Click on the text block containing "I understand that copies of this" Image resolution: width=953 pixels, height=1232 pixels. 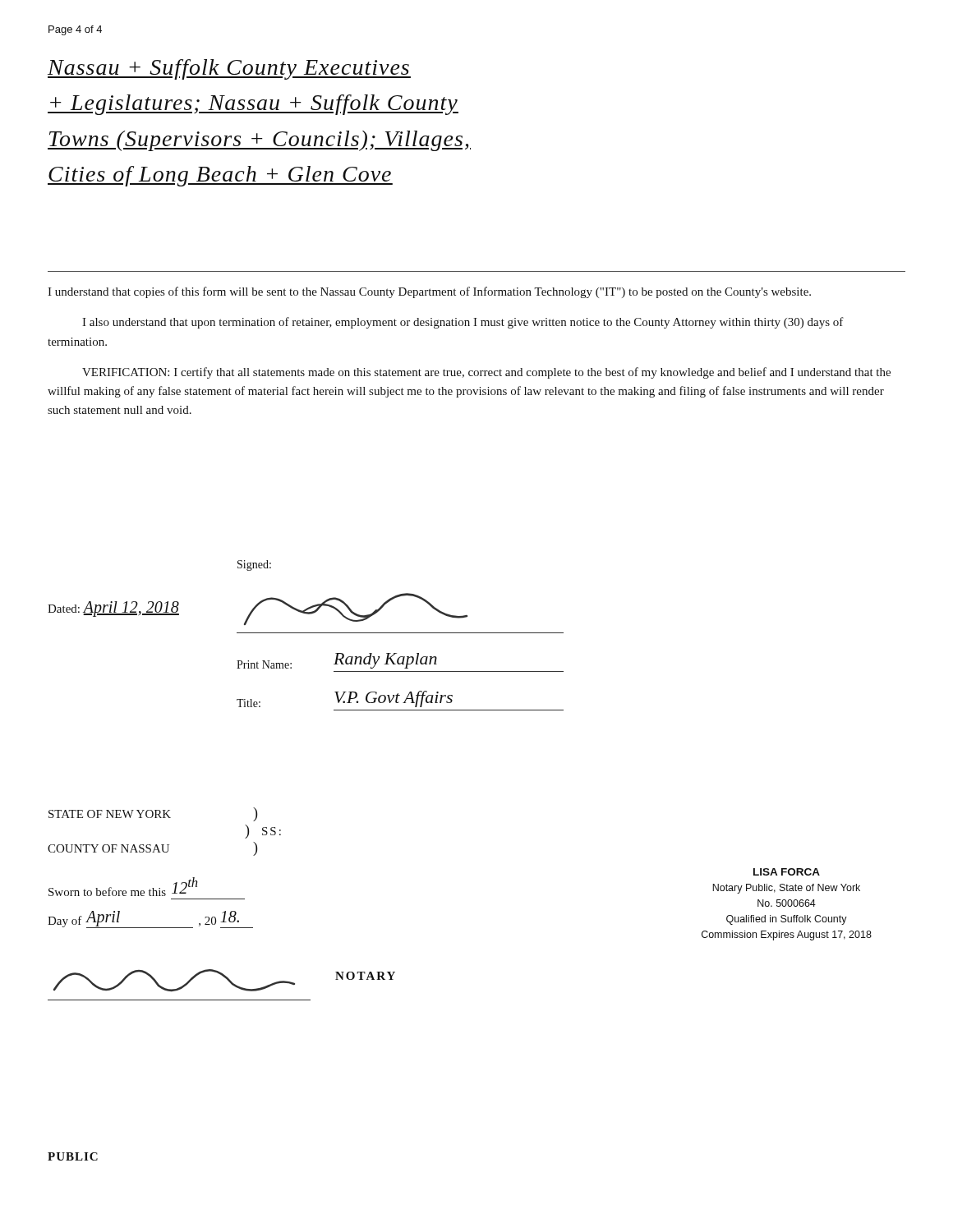[x=429, y=292]
